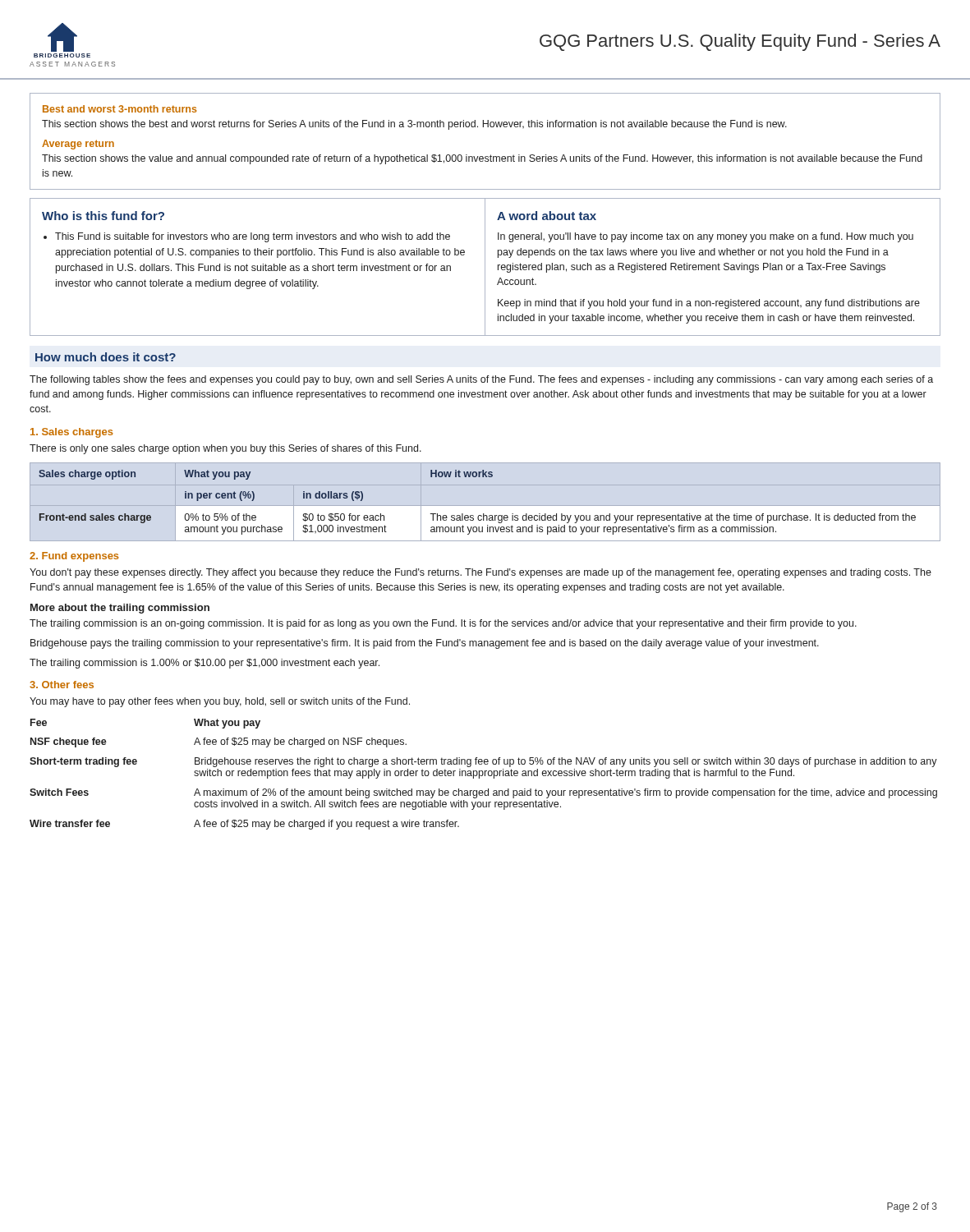Screen dimensions: 1232x970
Task: Find the text block with the text "The following tables show the fees"
Action: tap(481, 394)
